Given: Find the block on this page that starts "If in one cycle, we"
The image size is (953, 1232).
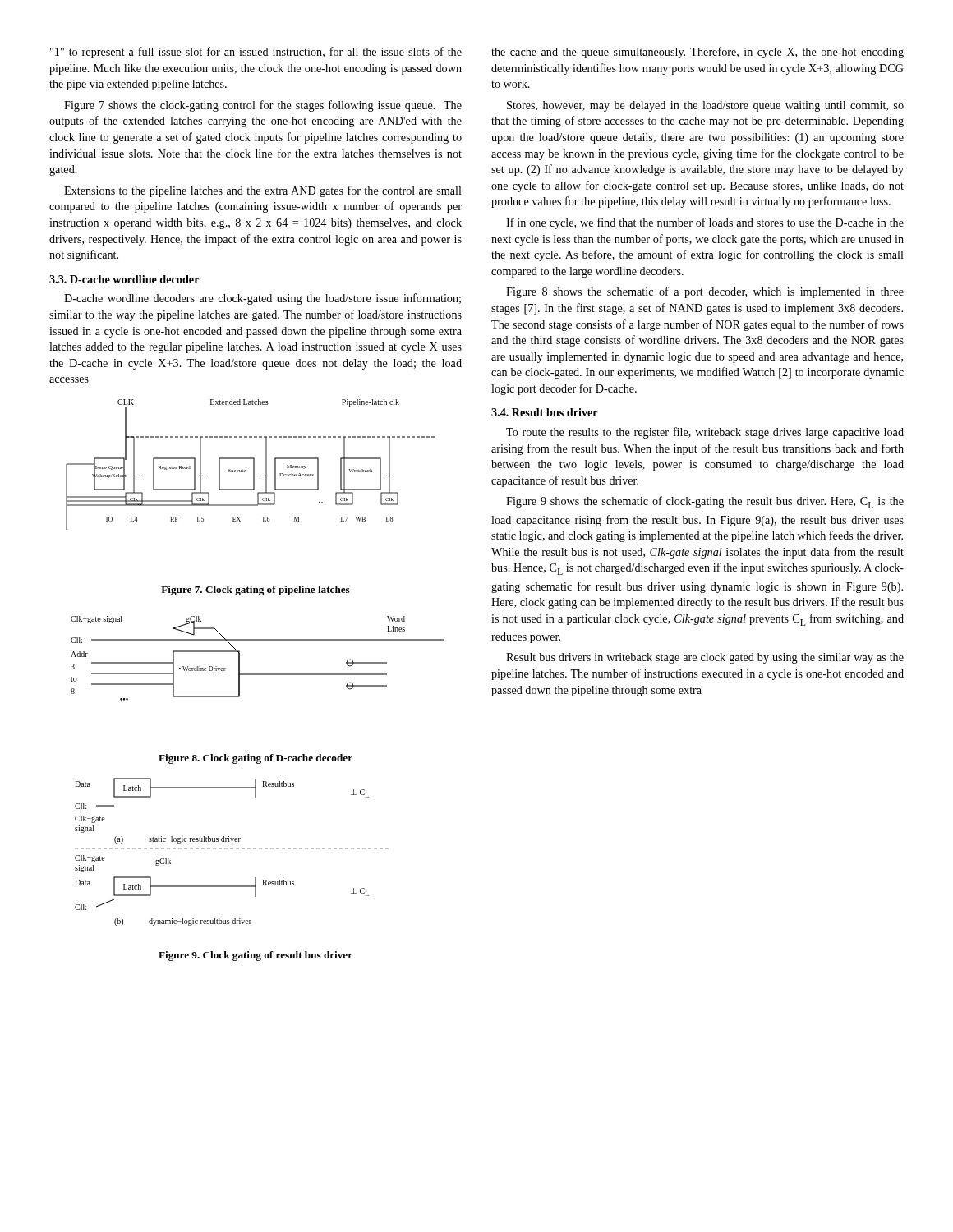Looking at the screenshot, I should click(x=698, y=247).
